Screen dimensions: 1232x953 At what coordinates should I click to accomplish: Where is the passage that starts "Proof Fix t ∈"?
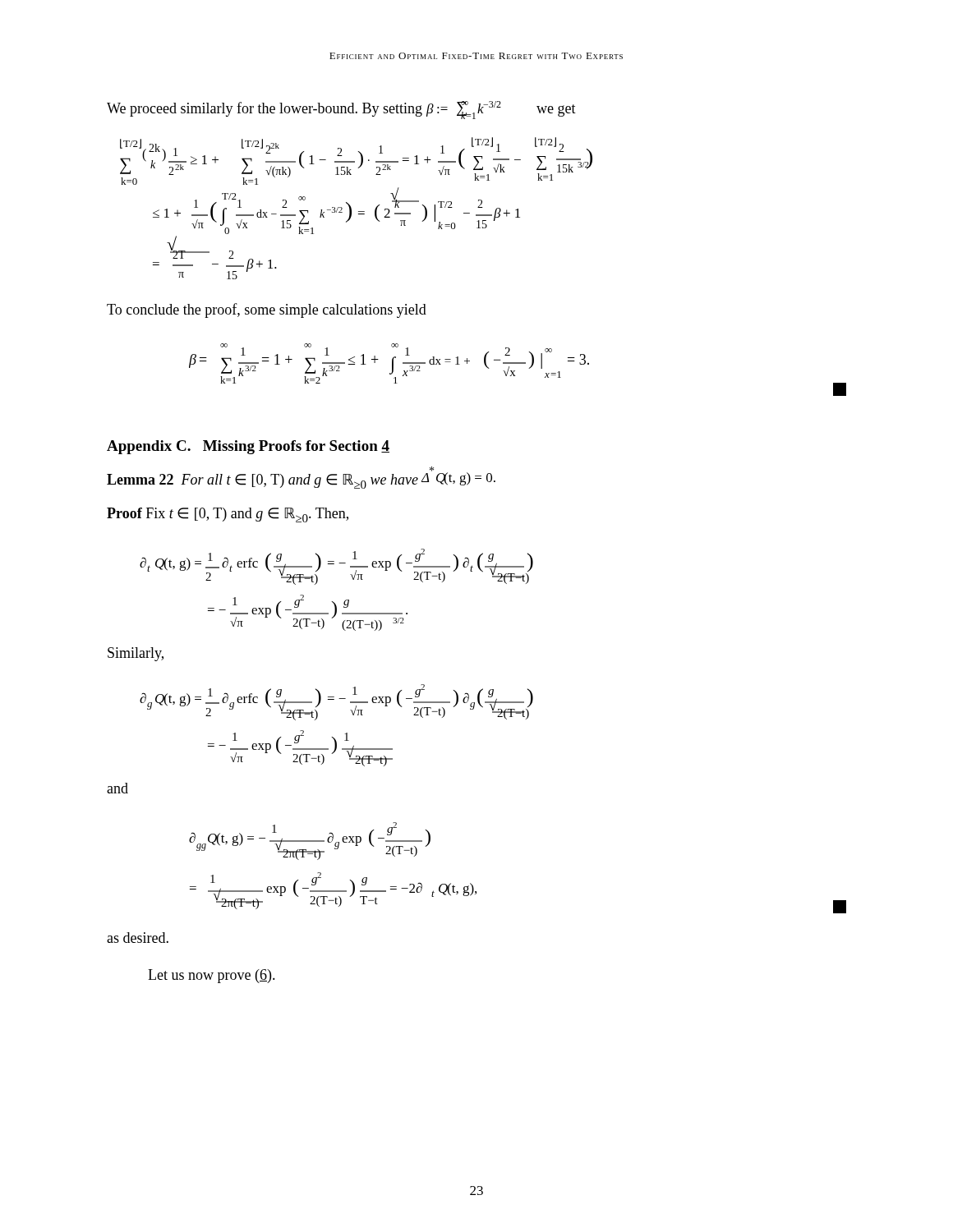[x=228, y=515]
